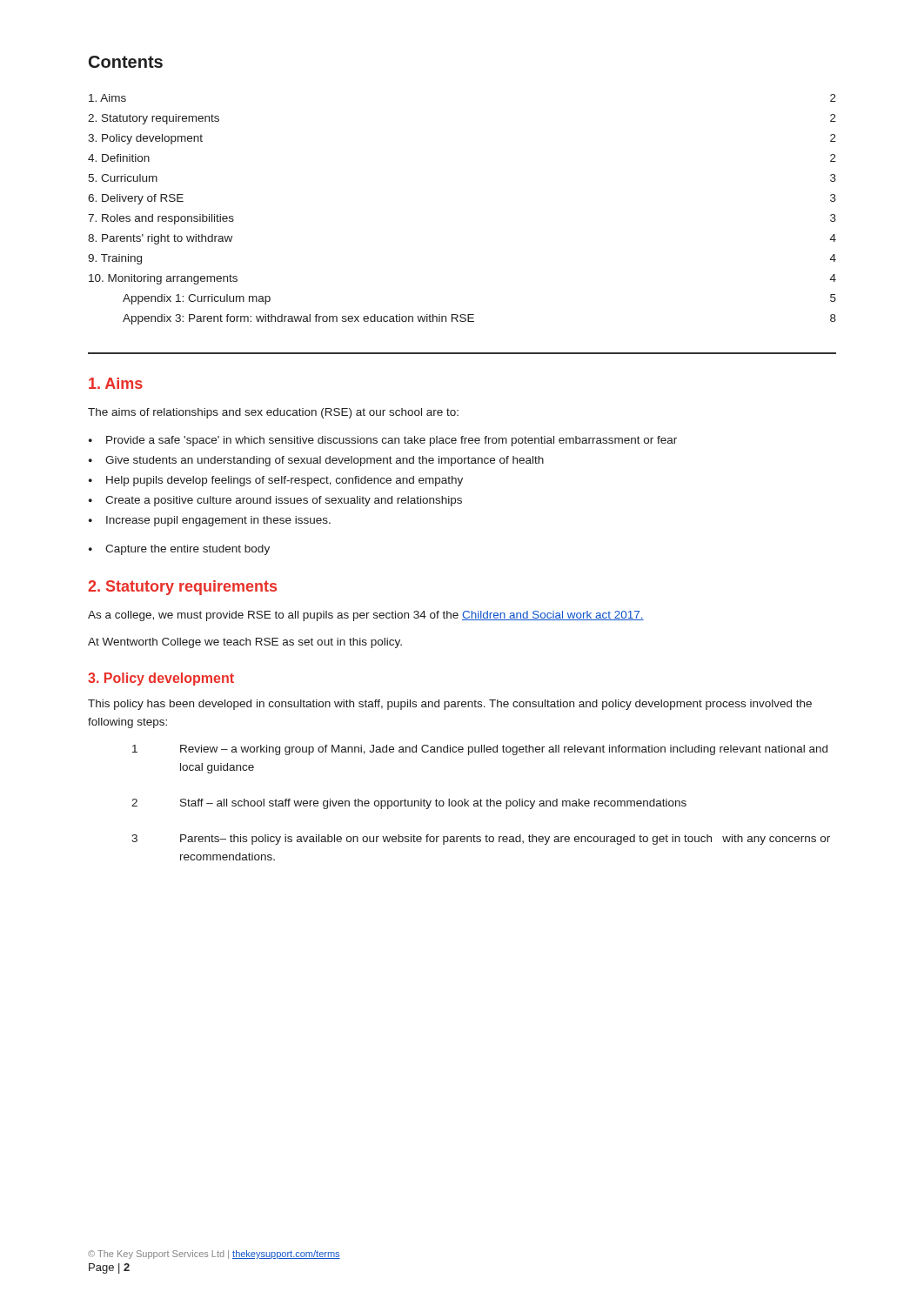924x1305 pixels.
Task: Locate the section header that says "1. Aims"
Action: (x=115, y=384)
